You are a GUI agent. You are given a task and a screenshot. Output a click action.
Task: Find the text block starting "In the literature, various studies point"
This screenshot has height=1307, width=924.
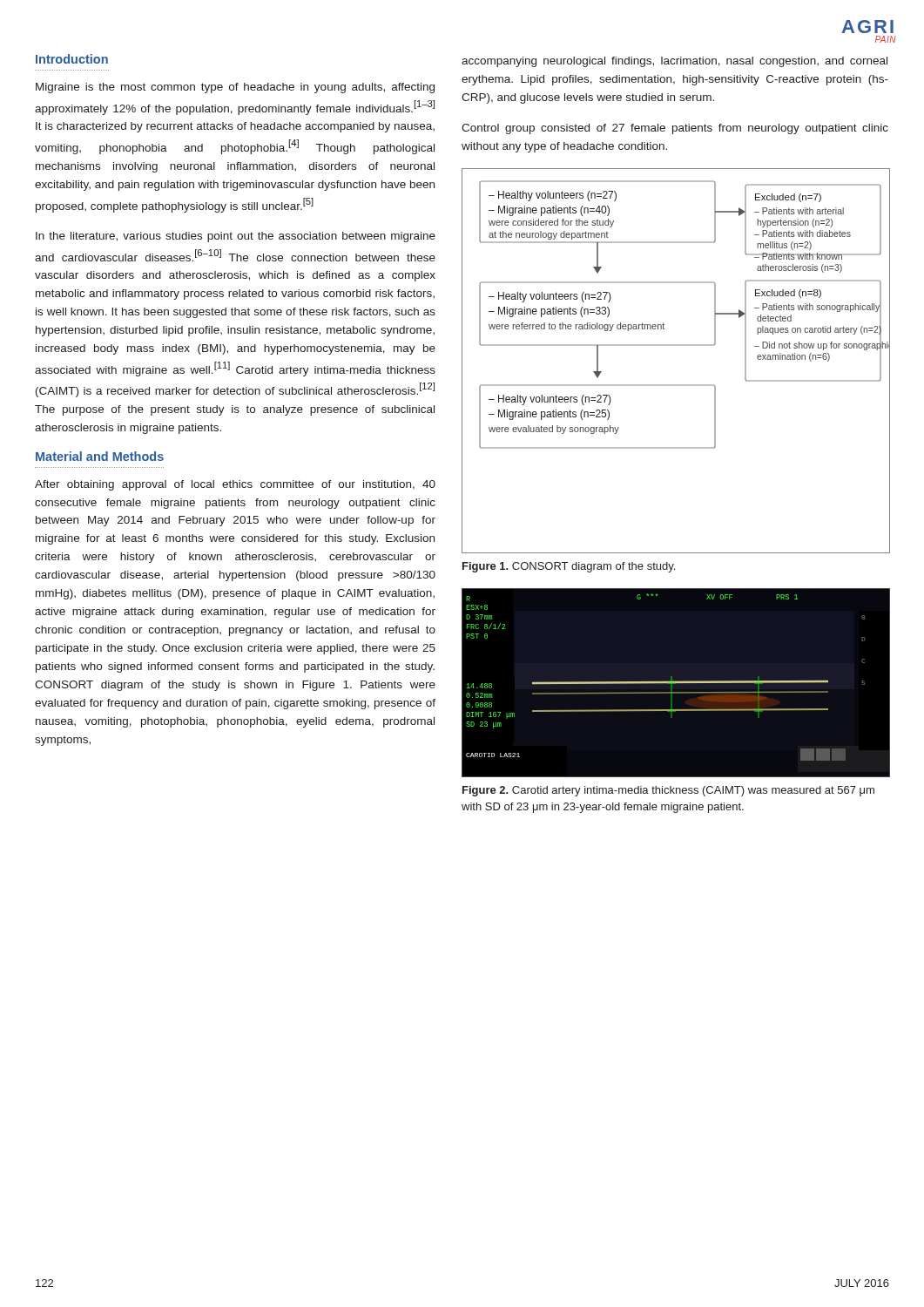pyautogui.click(x=235, y=331)
